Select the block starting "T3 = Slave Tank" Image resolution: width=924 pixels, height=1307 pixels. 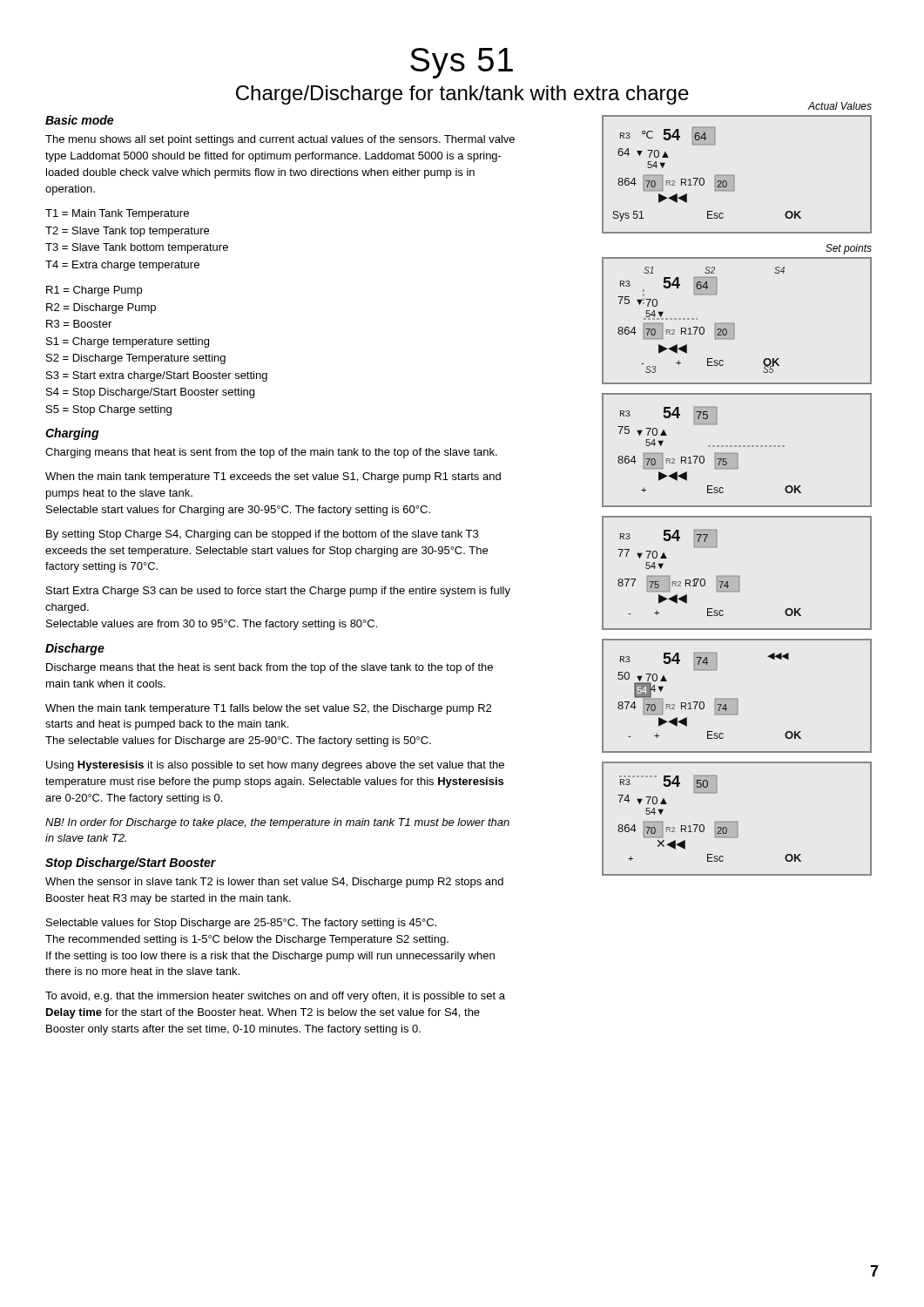(137, 247)
